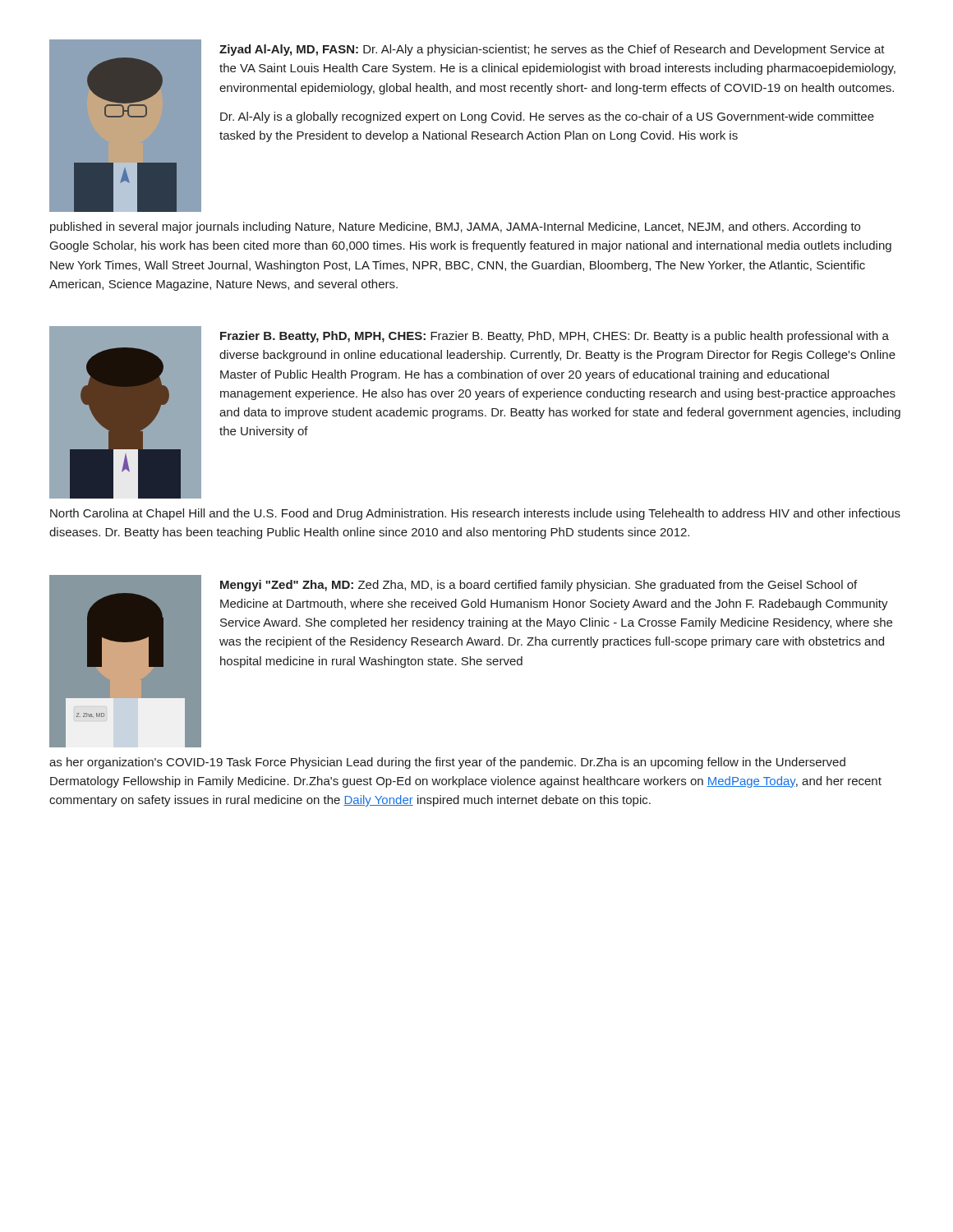Click on the text block containing "Frazier B. Beatty, PhD, MPH, CHES: Frazier"
953x1232 pixels.
tap(475, 412)
